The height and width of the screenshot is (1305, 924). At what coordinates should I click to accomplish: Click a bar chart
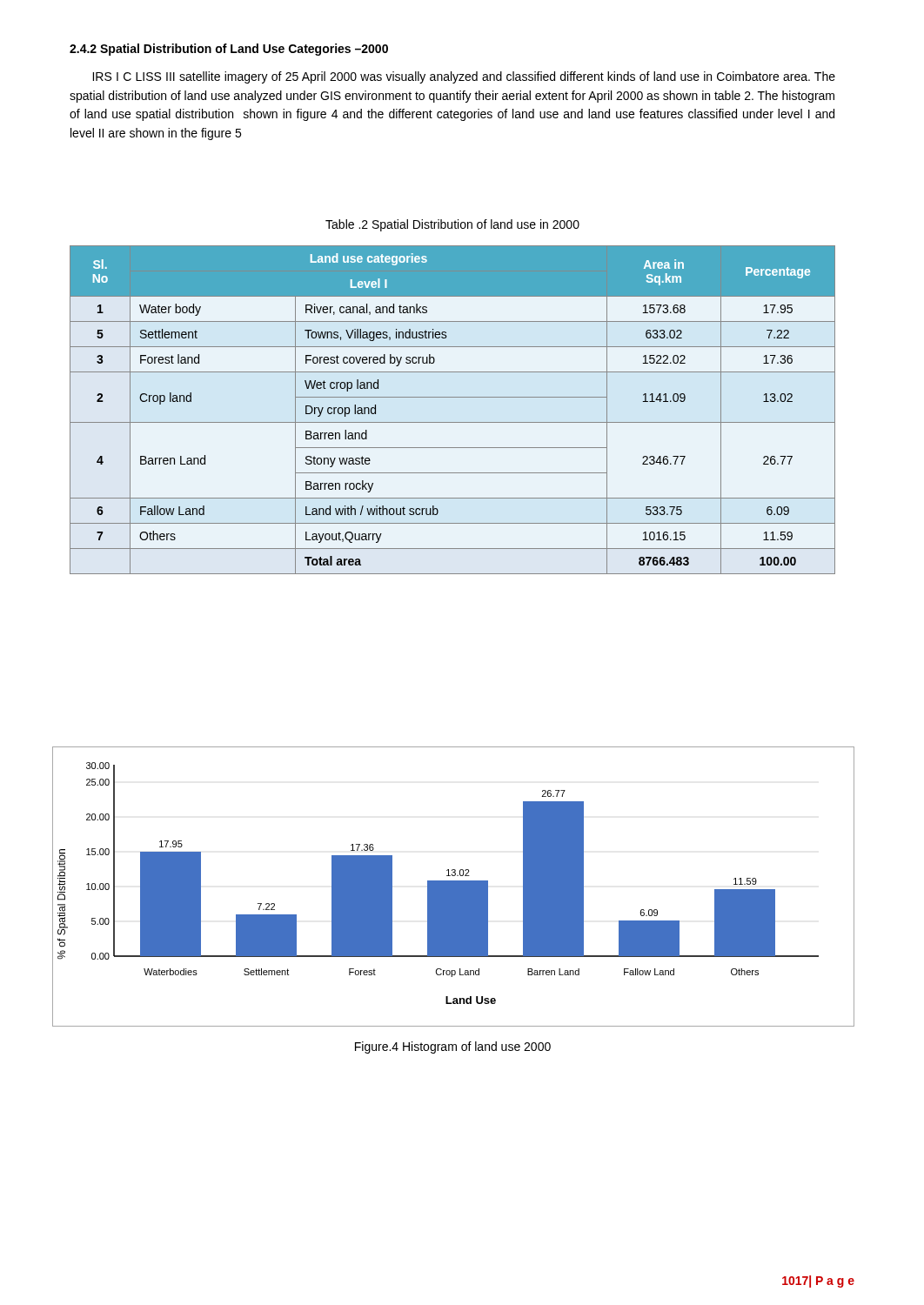[453, 887]
